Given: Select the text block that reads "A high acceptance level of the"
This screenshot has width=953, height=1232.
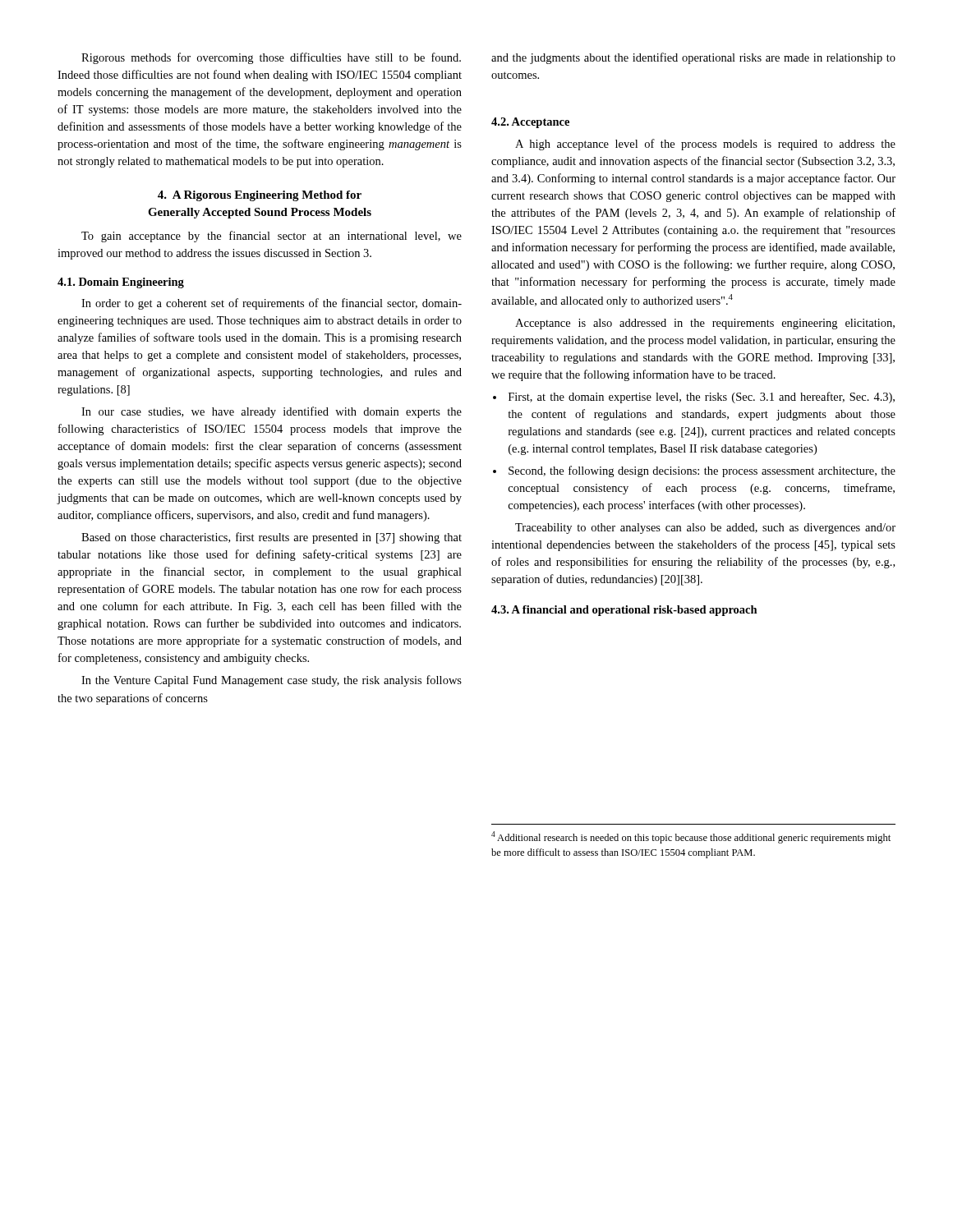Looking at the screenshot, I should [693, 260].
